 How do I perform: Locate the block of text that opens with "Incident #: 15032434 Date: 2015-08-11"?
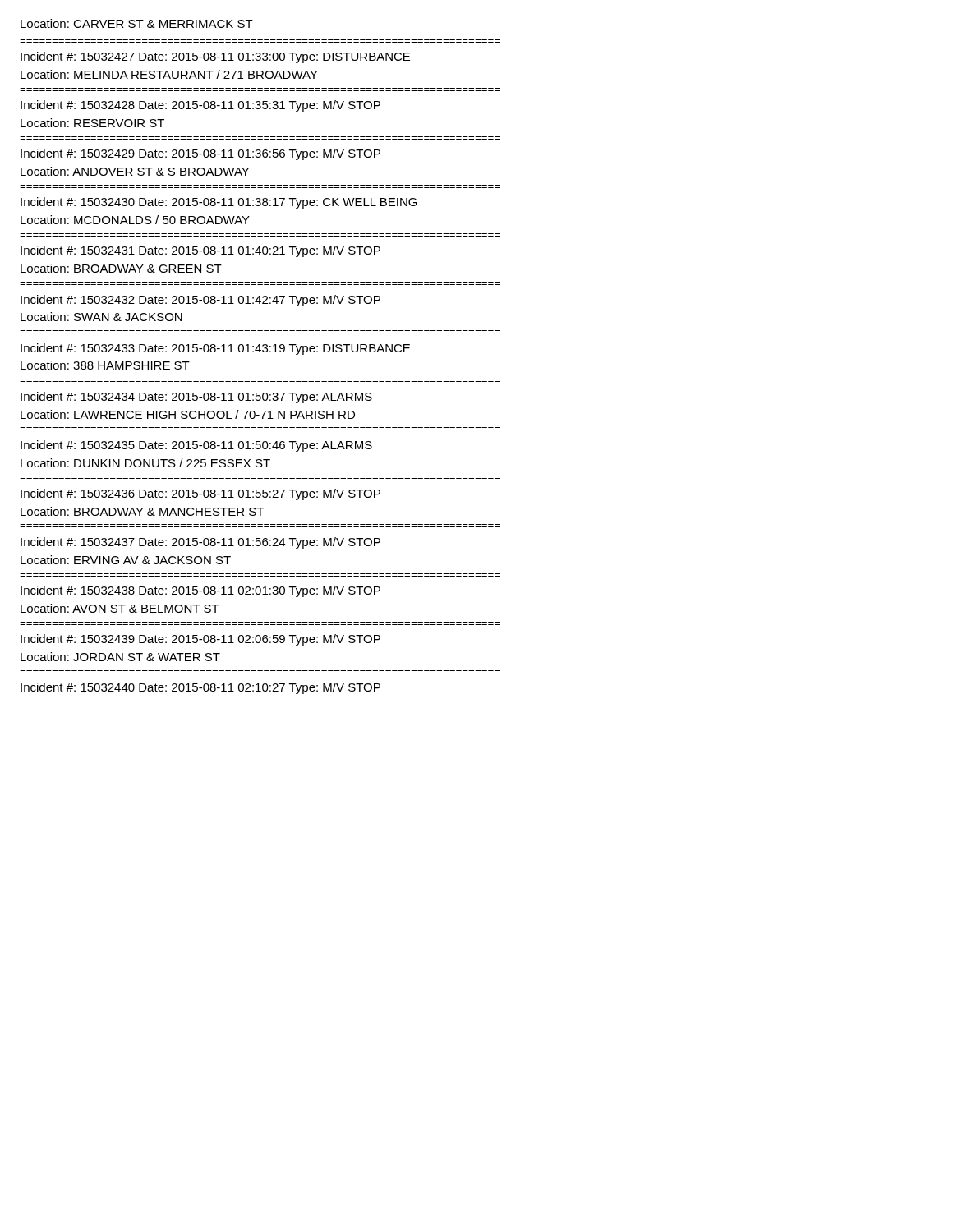[196, 398]
